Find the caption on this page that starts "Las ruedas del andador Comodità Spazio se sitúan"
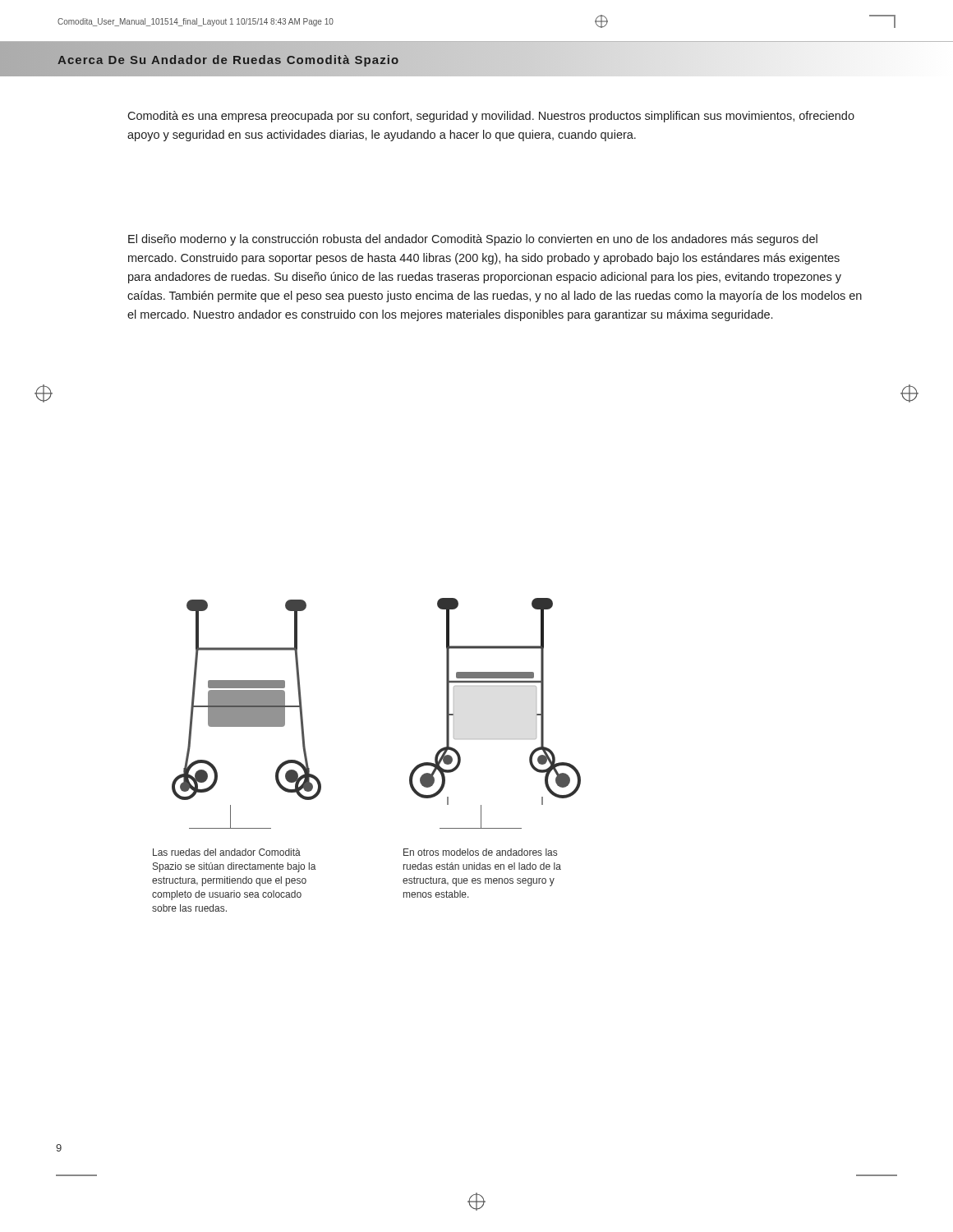The width and height of the screenshot is (953, 1232). [x=234, y=881]
